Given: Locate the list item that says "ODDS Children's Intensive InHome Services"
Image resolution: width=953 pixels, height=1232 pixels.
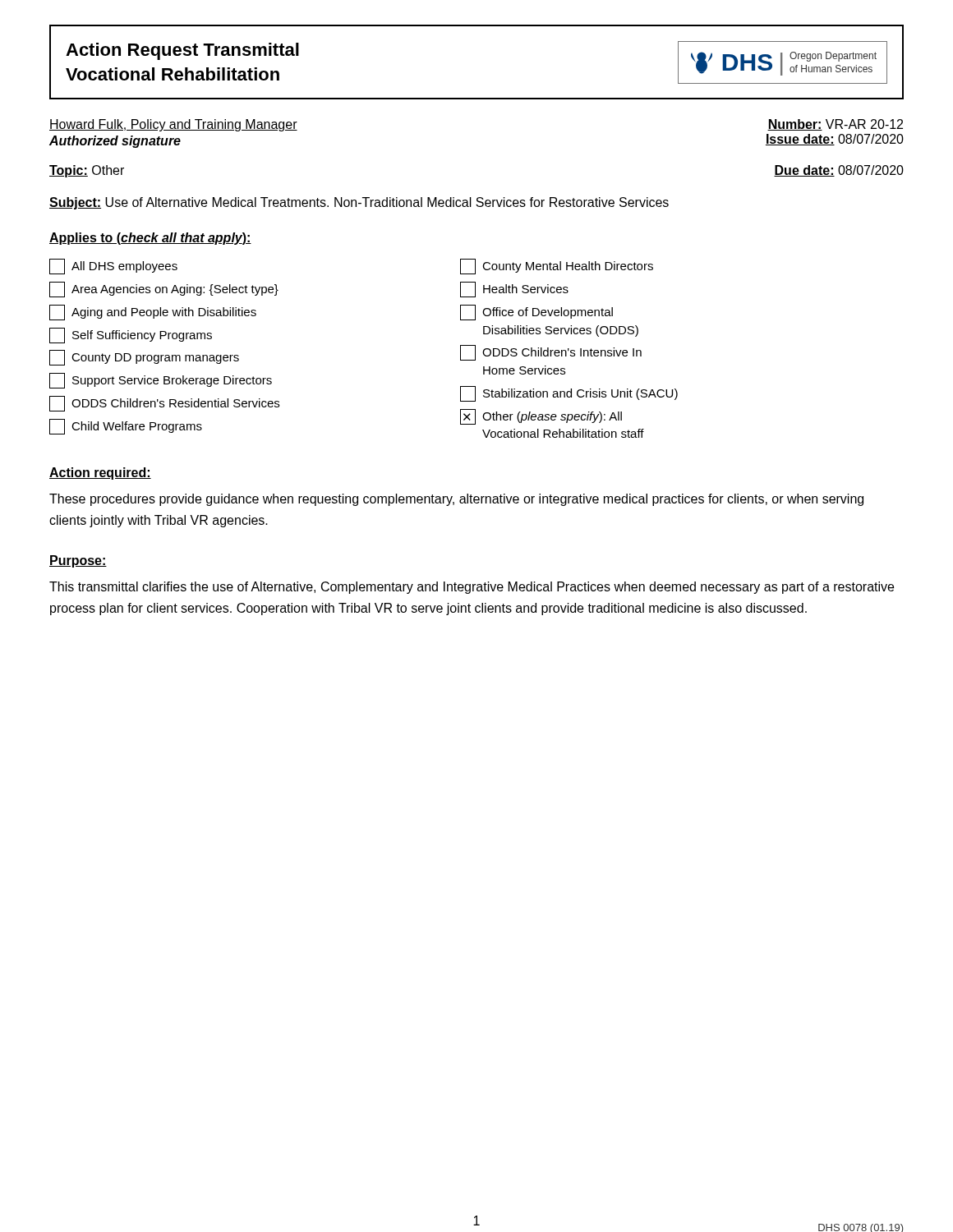Looking at the screenshot, I should 551,353.
